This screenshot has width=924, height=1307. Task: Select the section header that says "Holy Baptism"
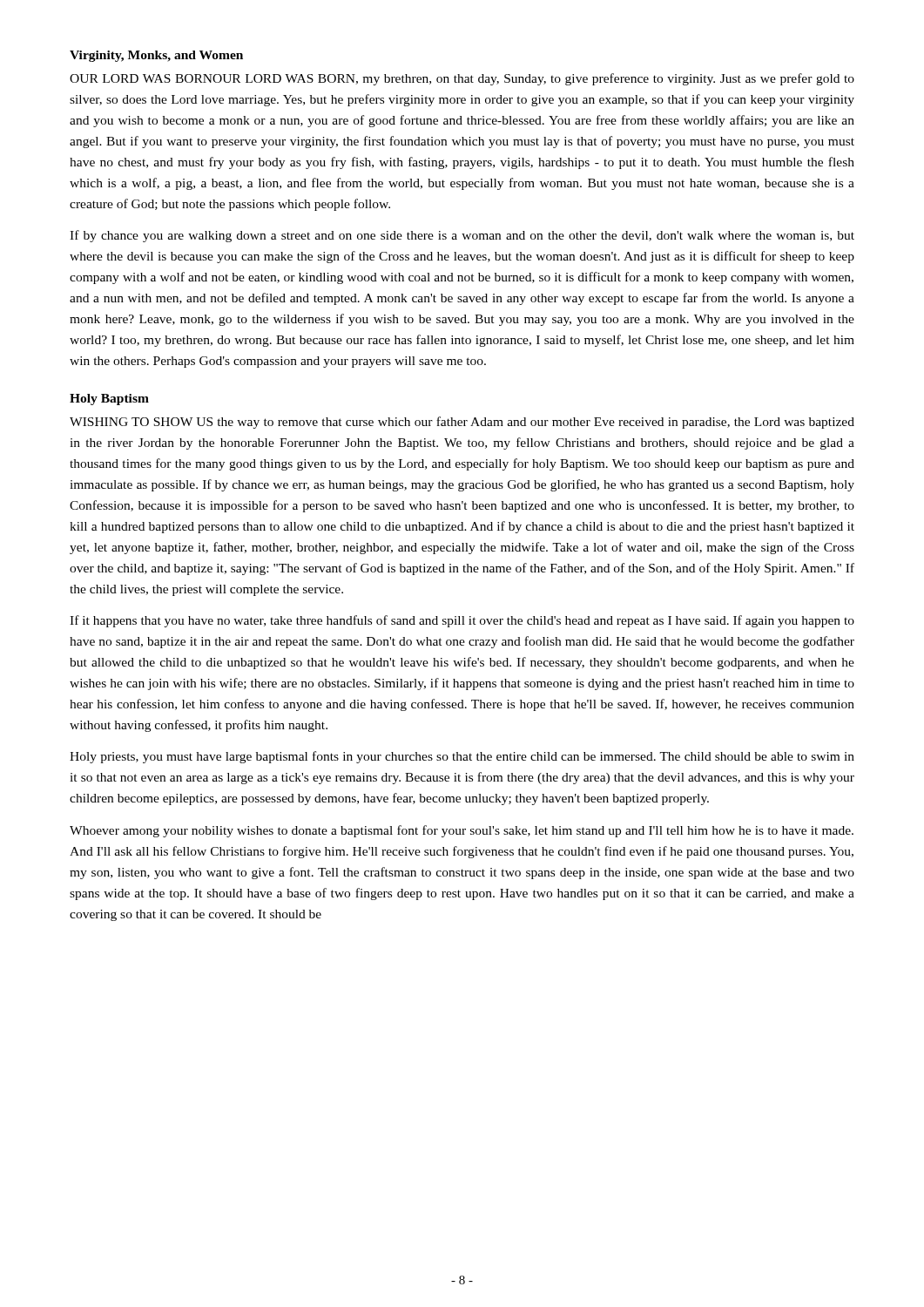click(x=109, y=398)
